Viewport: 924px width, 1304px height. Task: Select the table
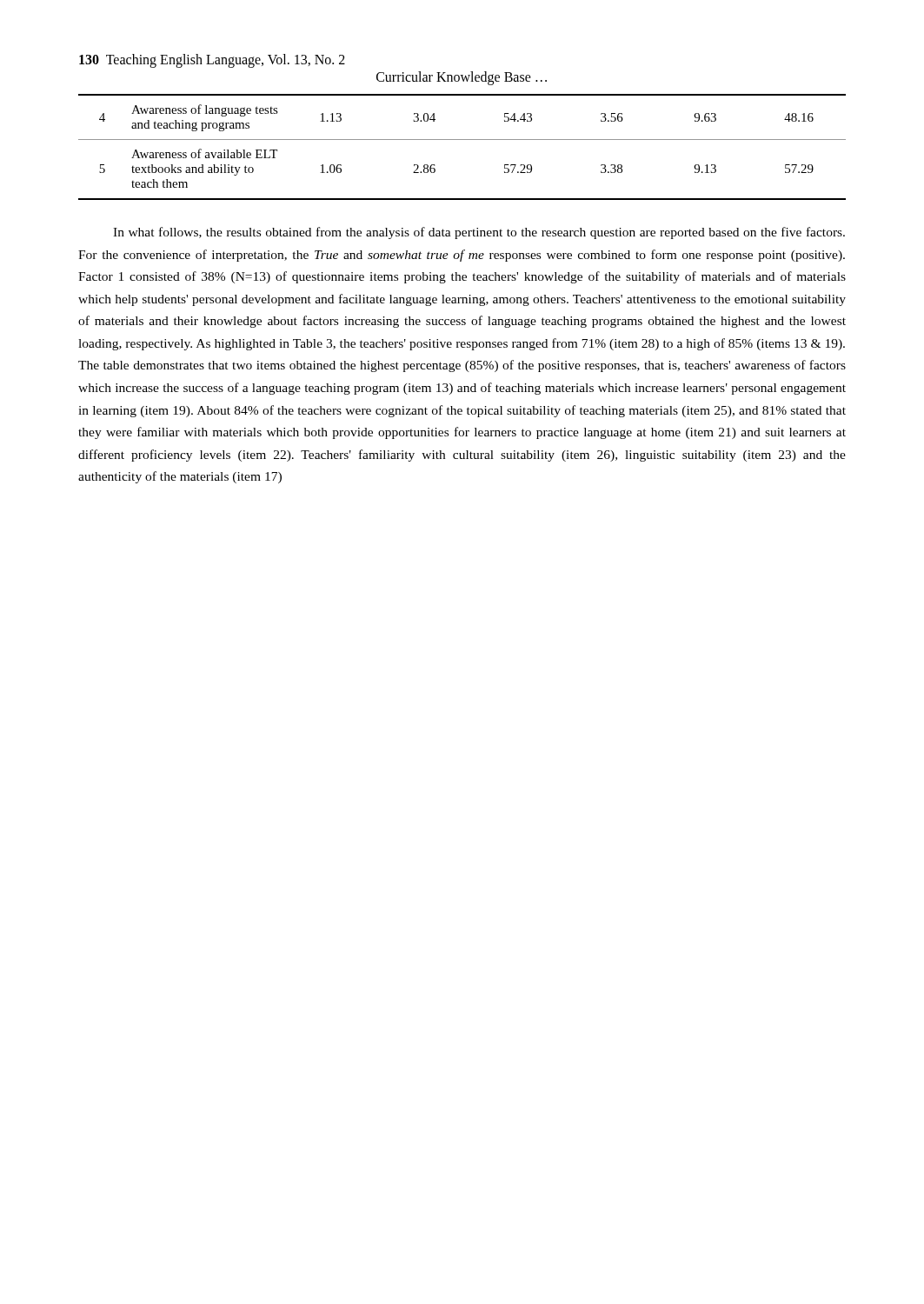pos(462,147)
